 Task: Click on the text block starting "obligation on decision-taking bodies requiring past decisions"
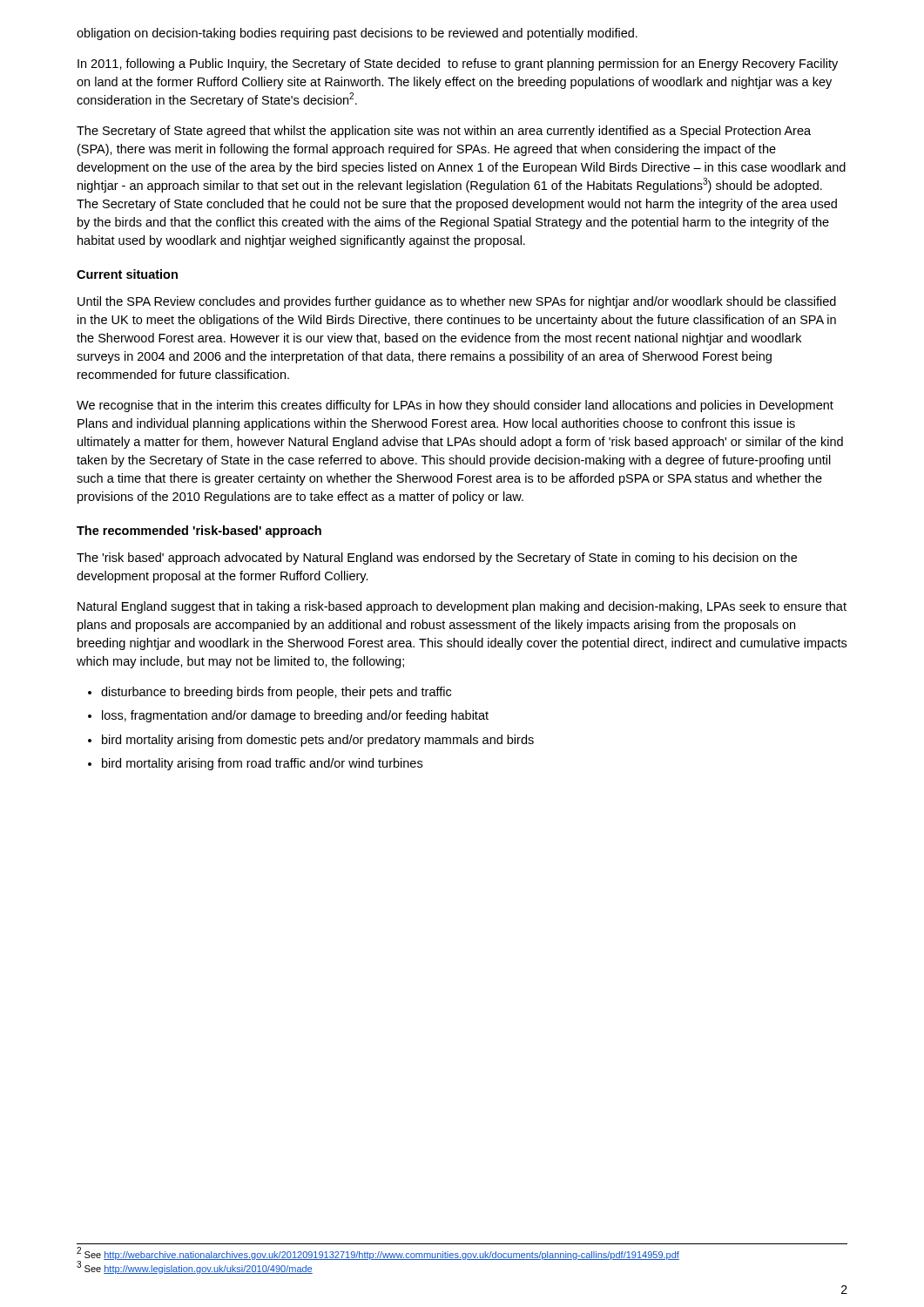[462, 34]
